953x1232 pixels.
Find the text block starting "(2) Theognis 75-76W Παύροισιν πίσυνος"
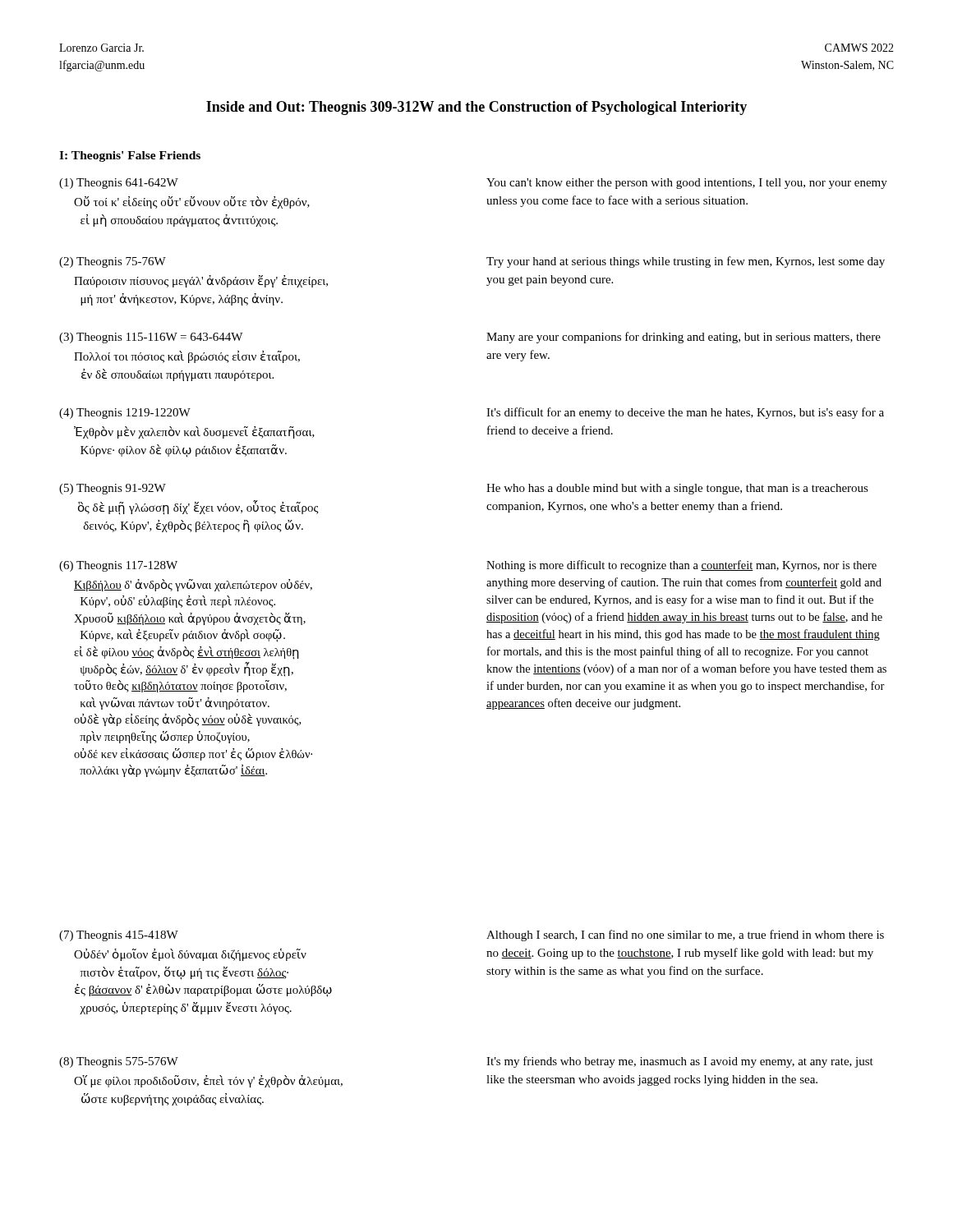(260, 281)
